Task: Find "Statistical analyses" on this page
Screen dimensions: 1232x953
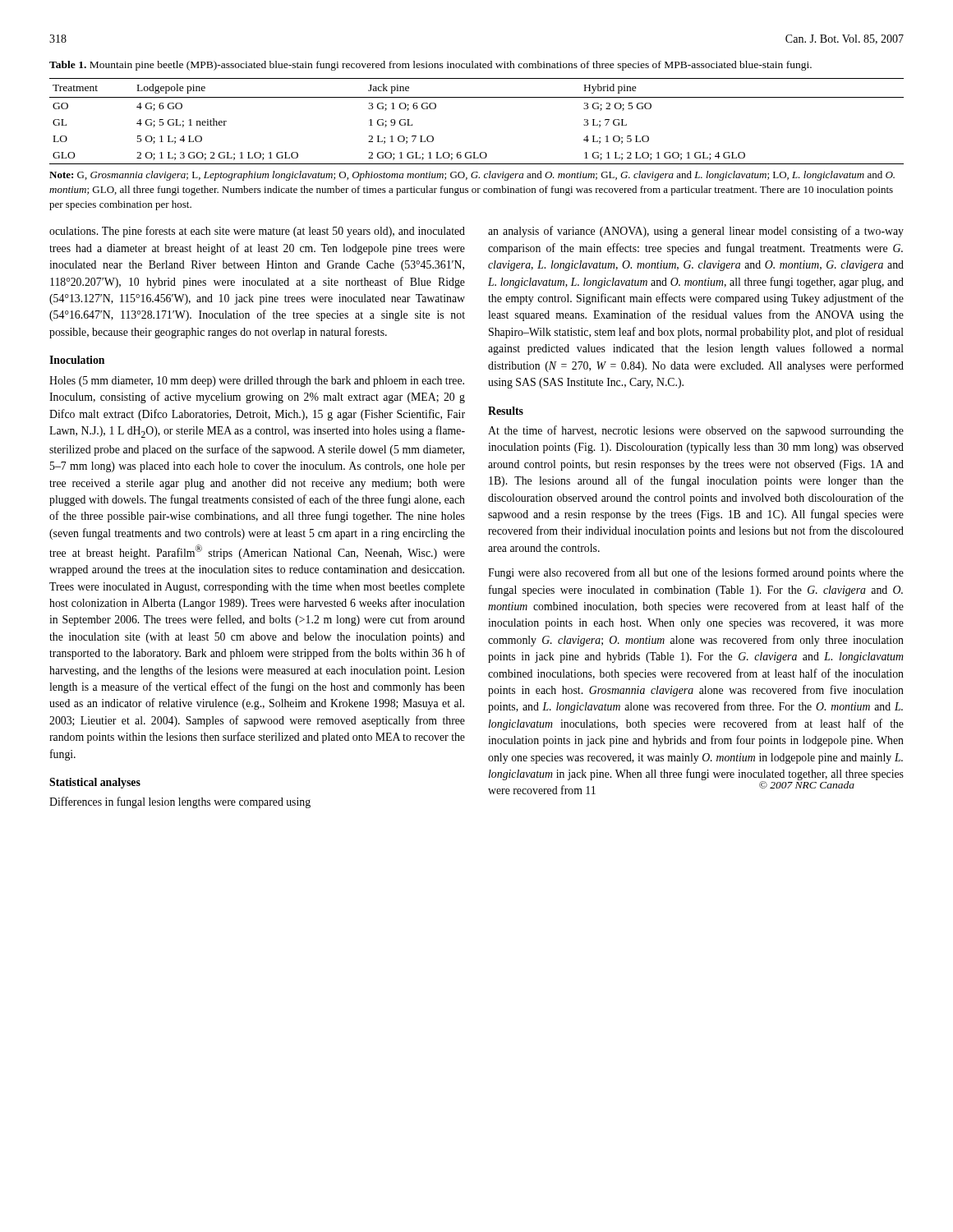Action: click(x=95, y=782)
